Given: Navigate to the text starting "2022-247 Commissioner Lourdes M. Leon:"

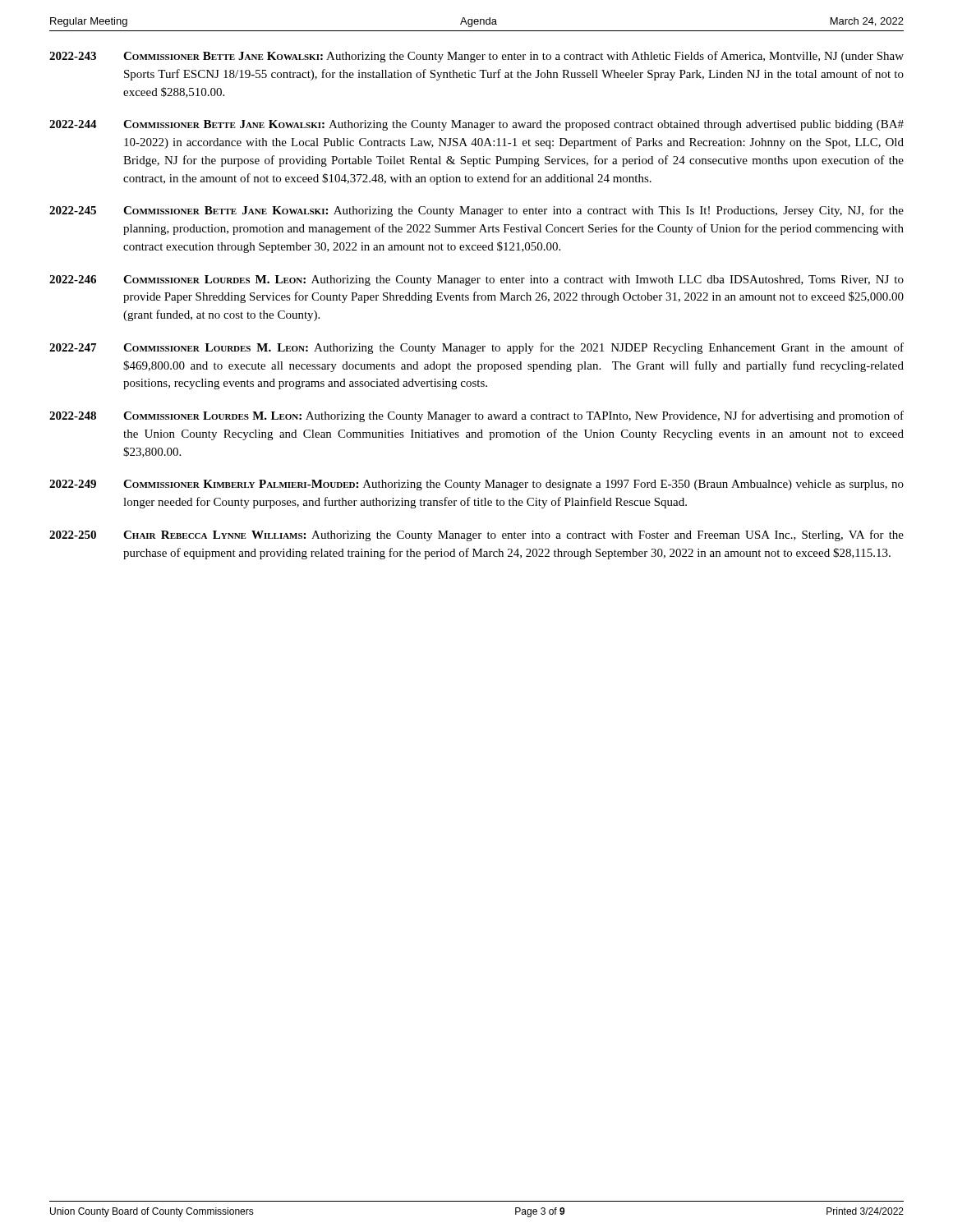Looking at the screenshot, I should [476, 366].
